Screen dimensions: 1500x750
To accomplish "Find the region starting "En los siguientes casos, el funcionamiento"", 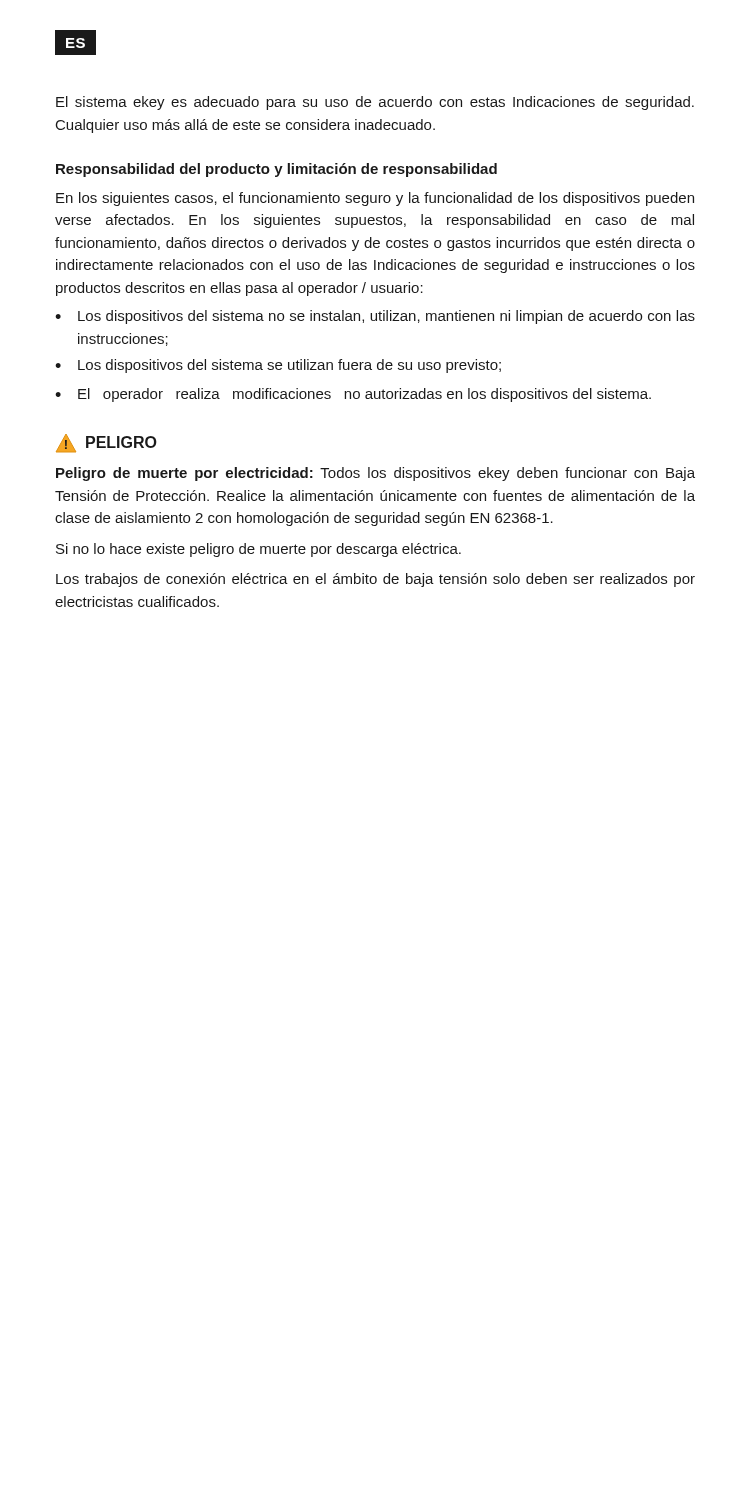I will [x=375, y=242].
